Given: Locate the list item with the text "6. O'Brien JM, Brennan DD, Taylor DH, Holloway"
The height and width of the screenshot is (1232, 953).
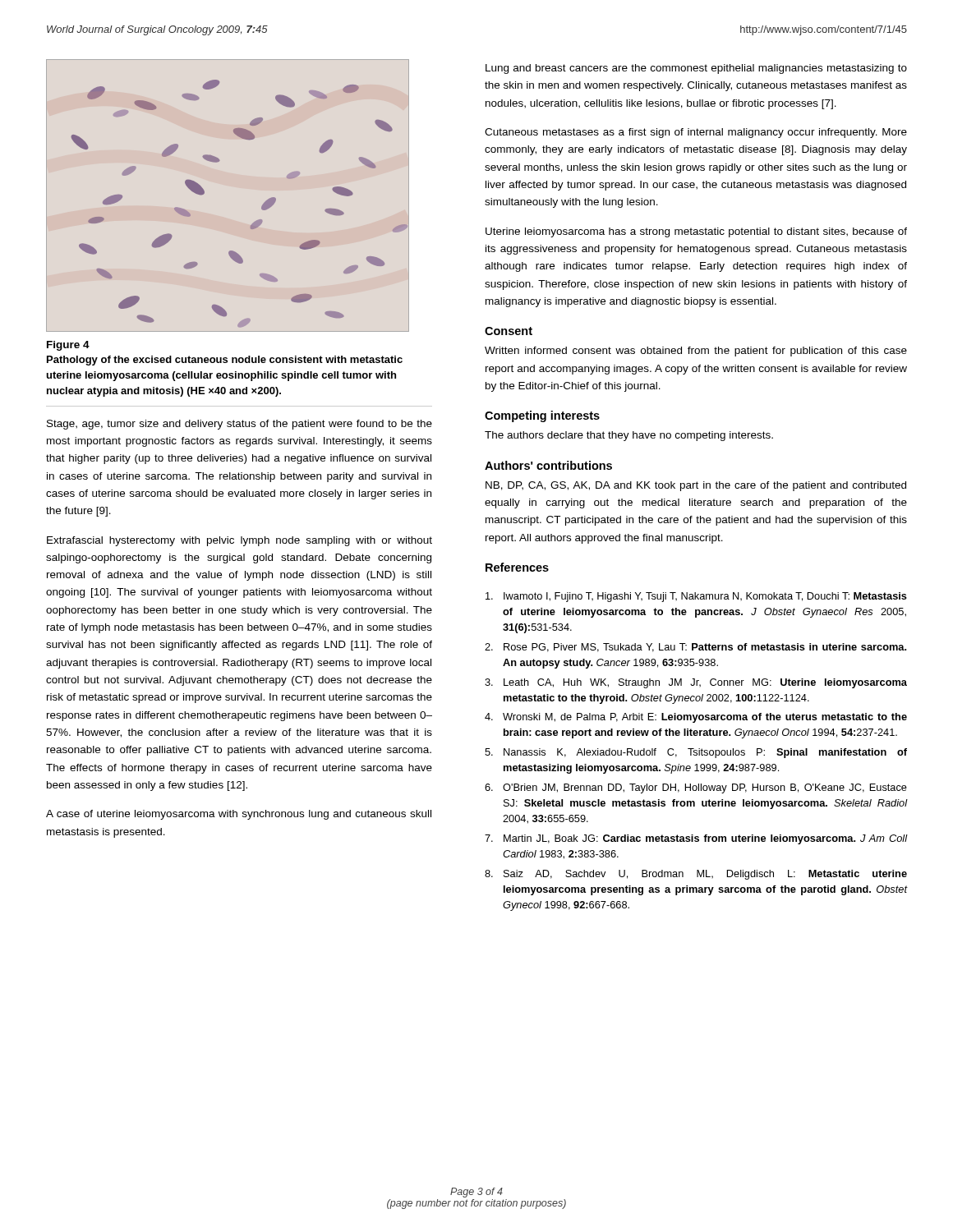Looking at the screenshot, I should click(x=696, y=804).
